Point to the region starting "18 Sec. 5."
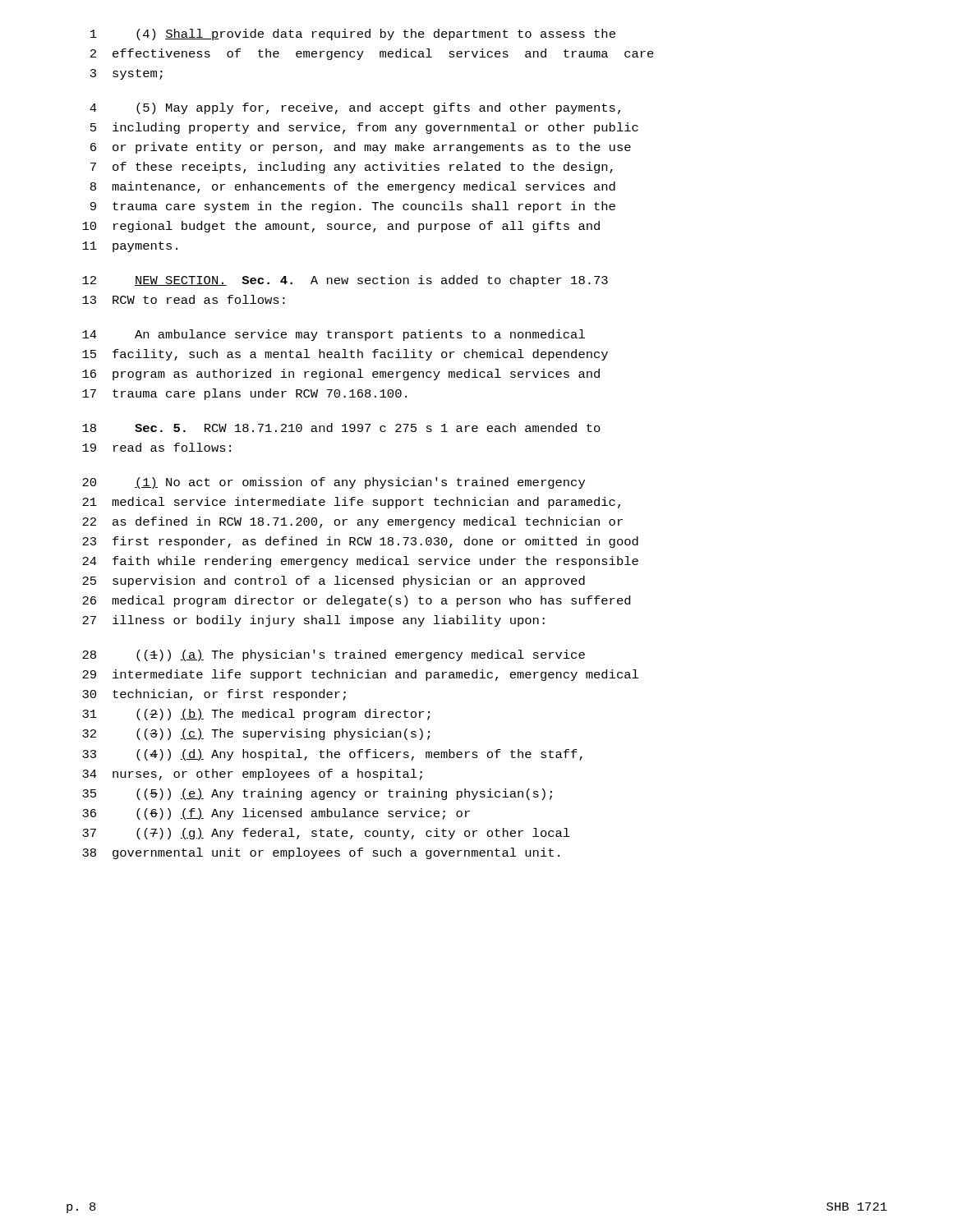Viewport: 953px width, 1232px height. point(476,439)
